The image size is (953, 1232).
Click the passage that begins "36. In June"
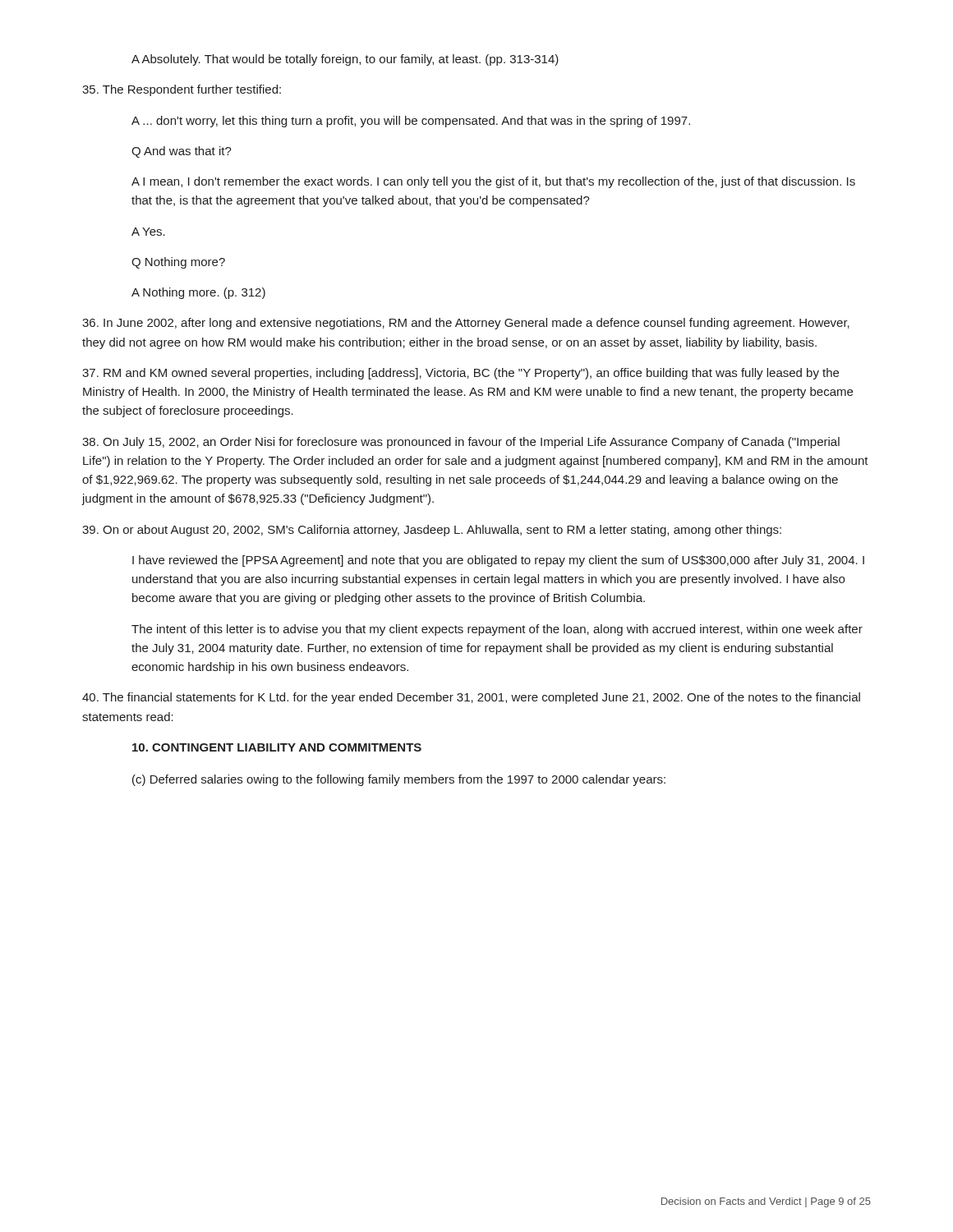pyautogui.click(x=466, y=332)
